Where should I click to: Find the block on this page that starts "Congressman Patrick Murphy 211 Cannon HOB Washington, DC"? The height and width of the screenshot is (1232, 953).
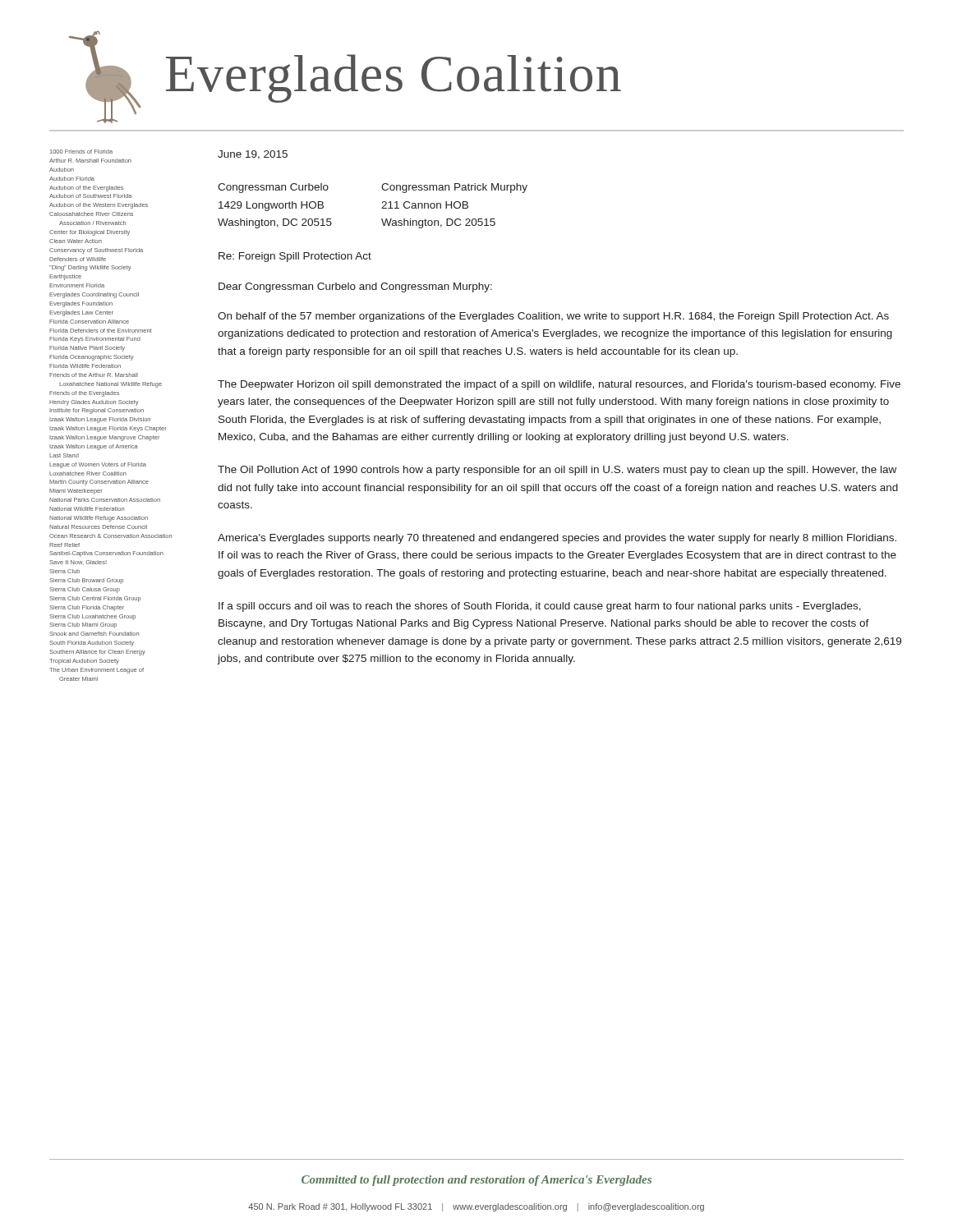(454, 205)
